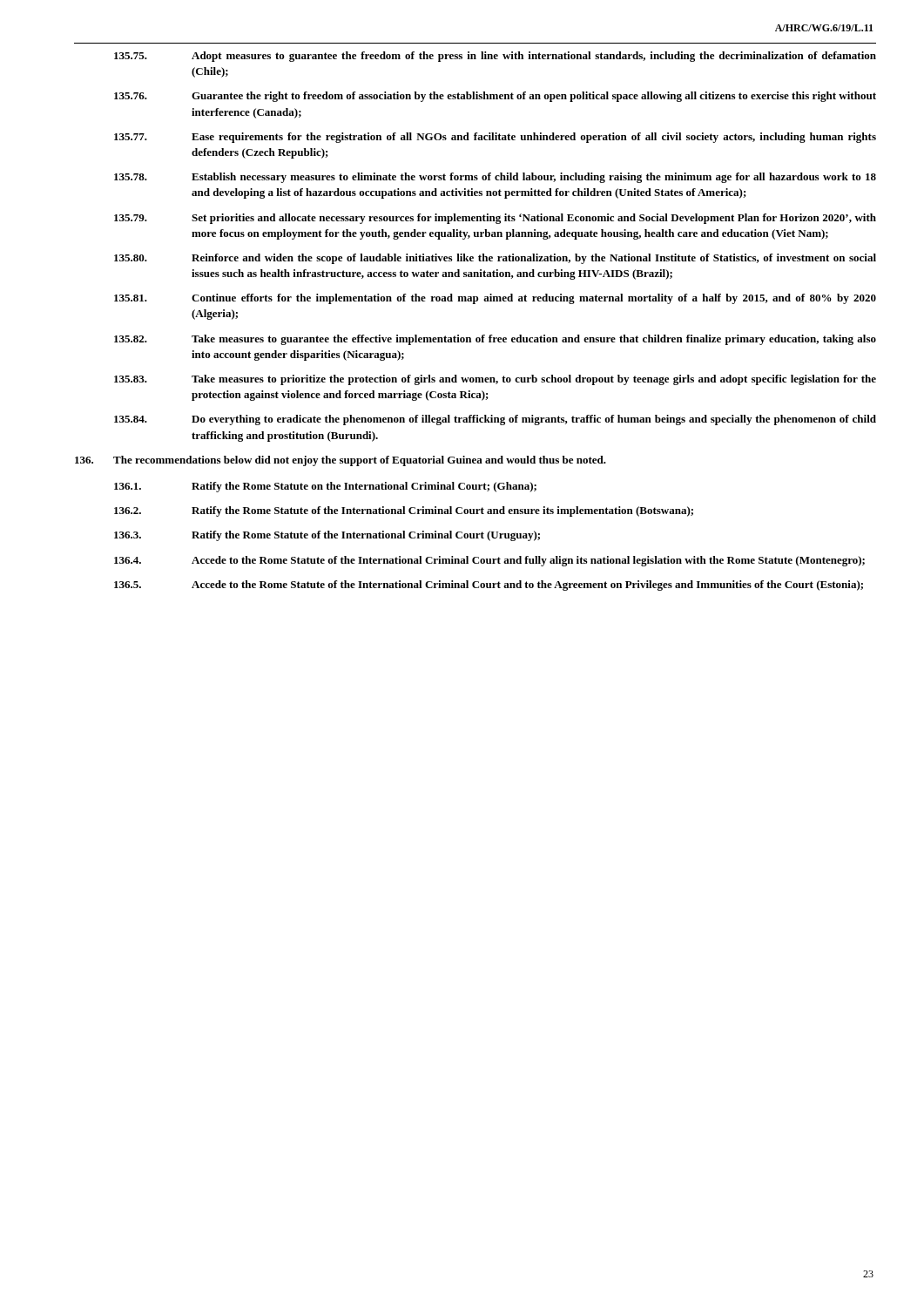Select the list item that reads "136.4. Accede to the Rome Statute of the"
The height and width of the screenshot is (1307, 924).
[495, 560]
